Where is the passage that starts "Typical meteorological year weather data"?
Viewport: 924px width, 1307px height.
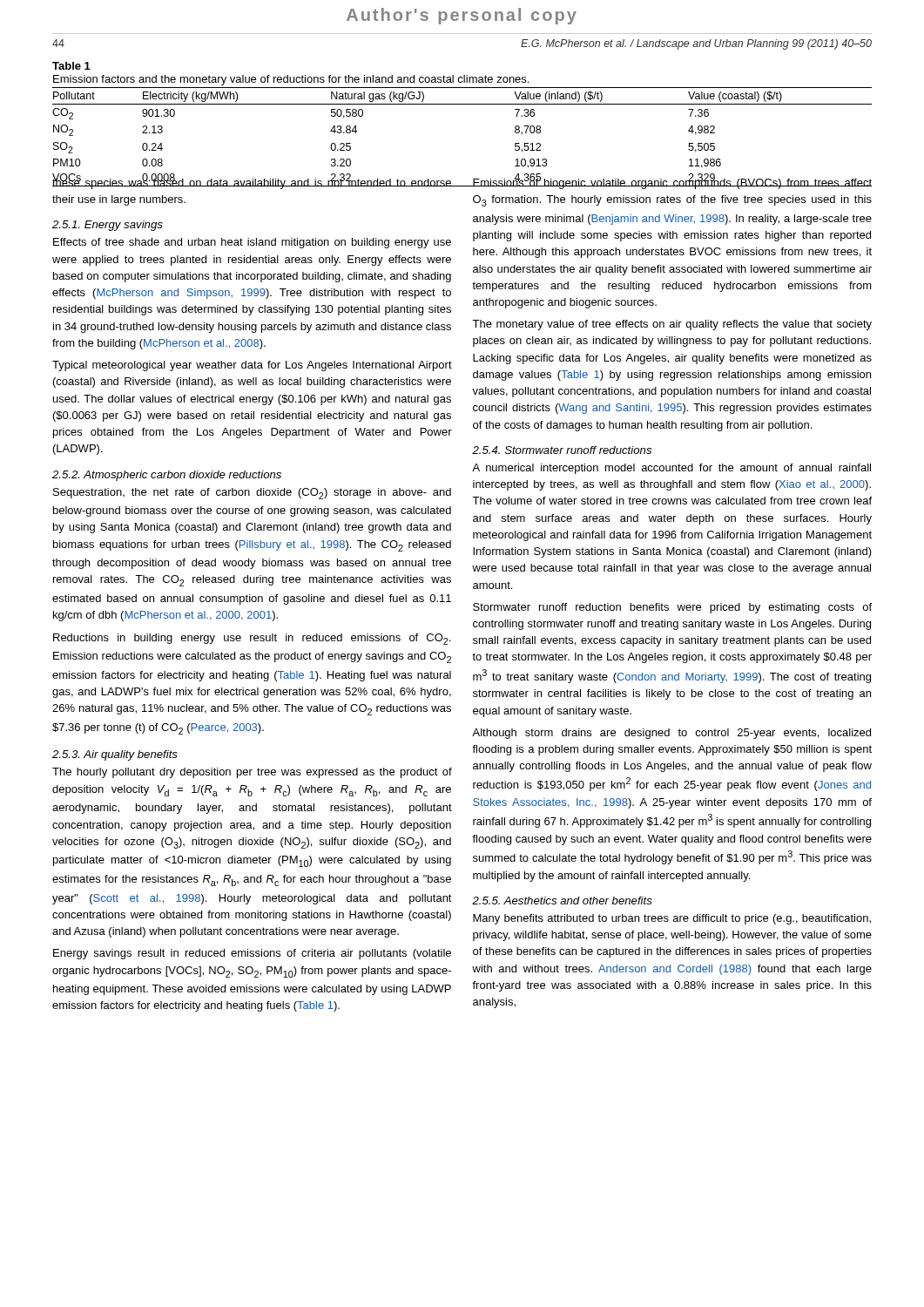point(252,407)
